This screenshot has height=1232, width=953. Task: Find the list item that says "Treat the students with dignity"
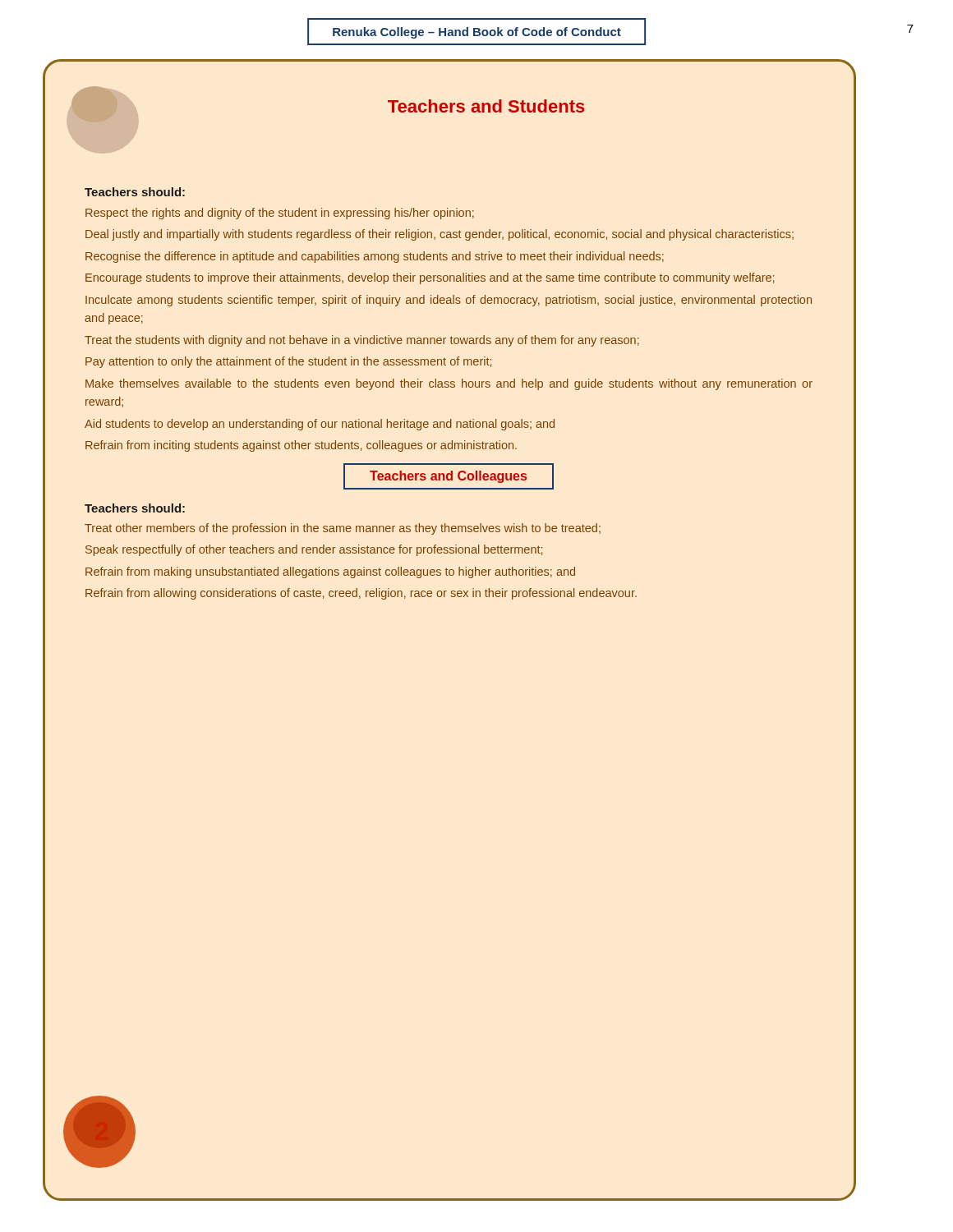[x=362, y=340]
